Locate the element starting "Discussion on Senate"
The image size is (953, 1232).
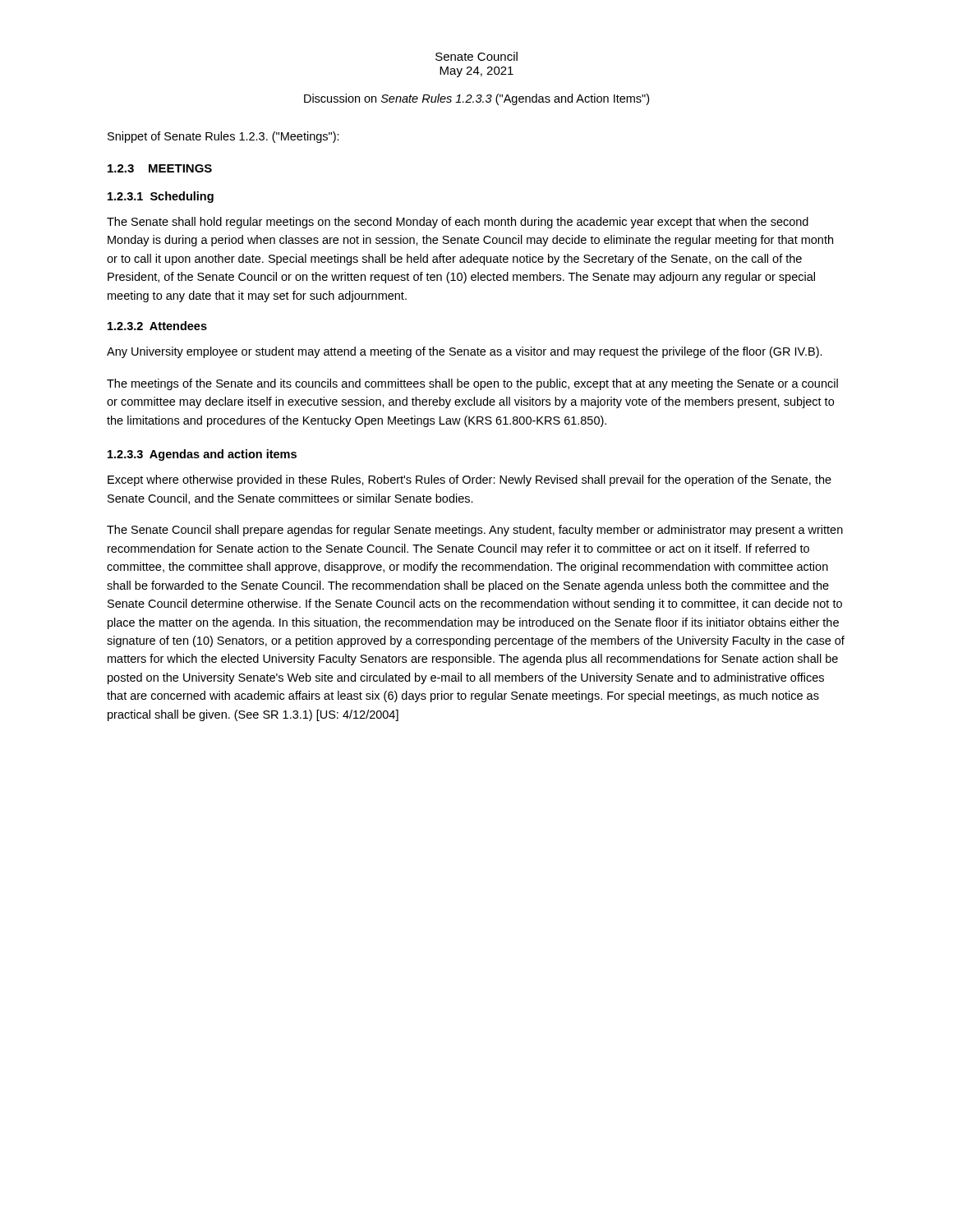(476, 99)
